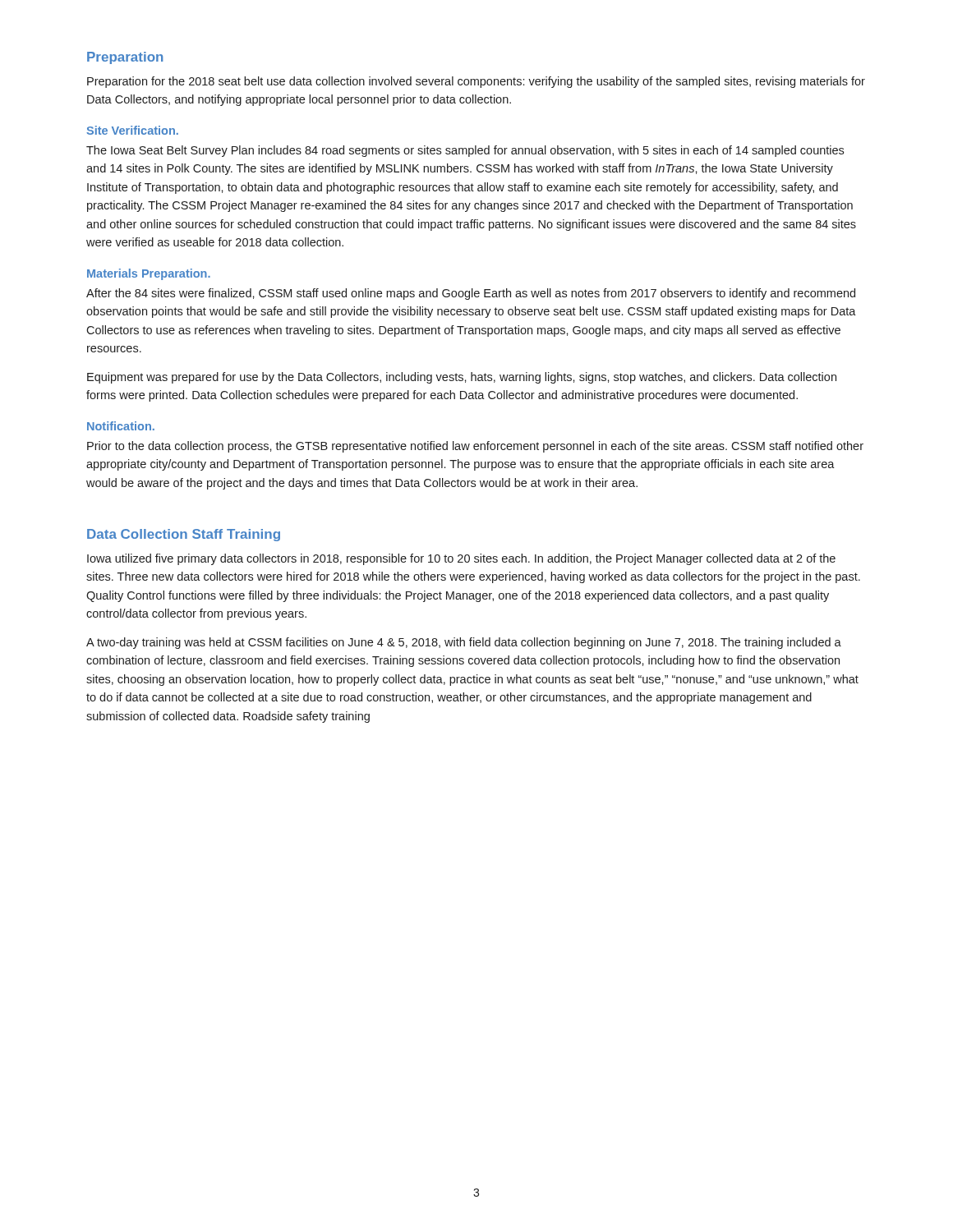
Task: Navigate to the block starting "Site Verification."
Action: [132, 130]
